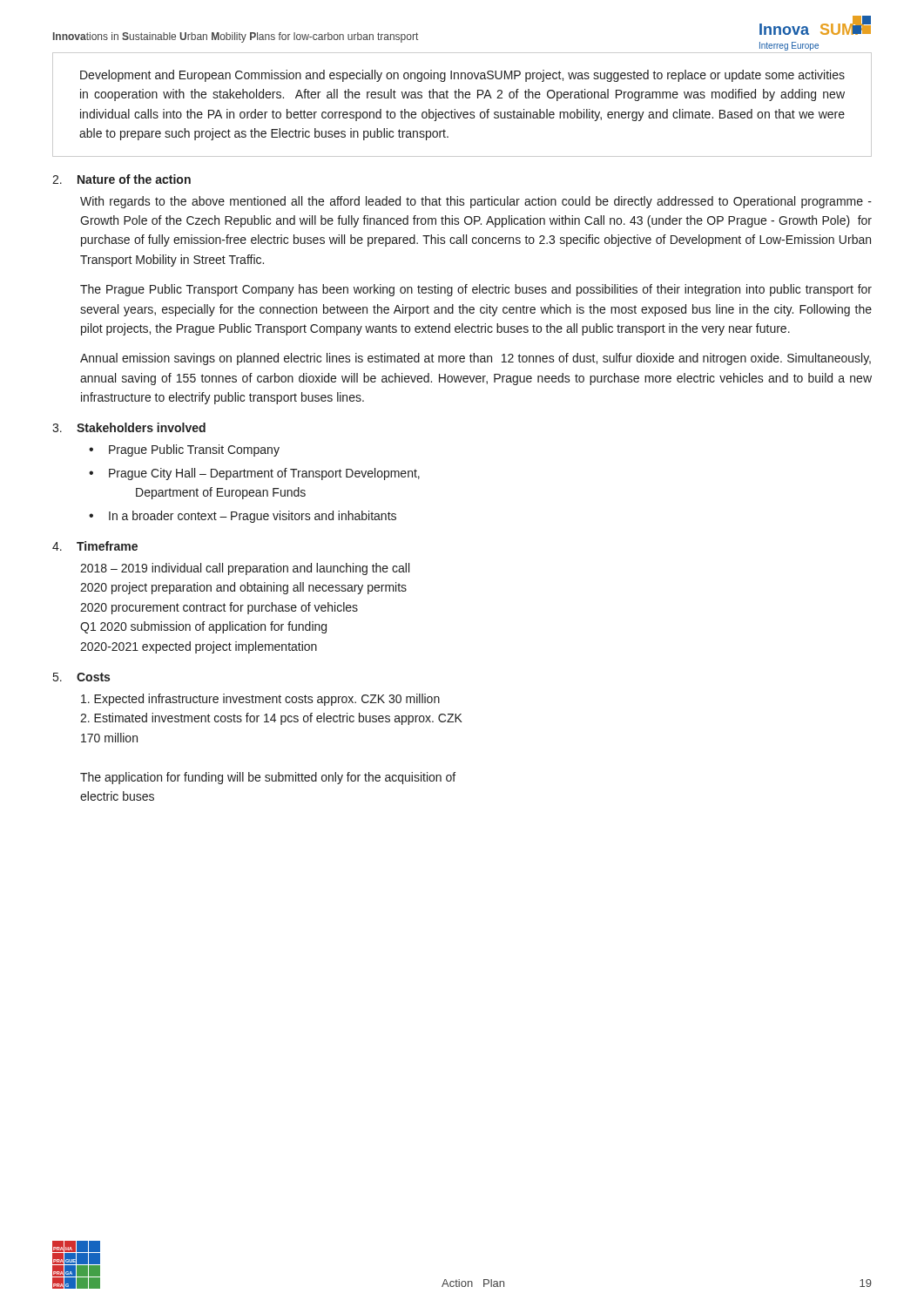Viewport: 924px width, 1307px height.
Task: Click on the text block that reads "The Prague Public Transport Company has"
Action: click(476, 309)
